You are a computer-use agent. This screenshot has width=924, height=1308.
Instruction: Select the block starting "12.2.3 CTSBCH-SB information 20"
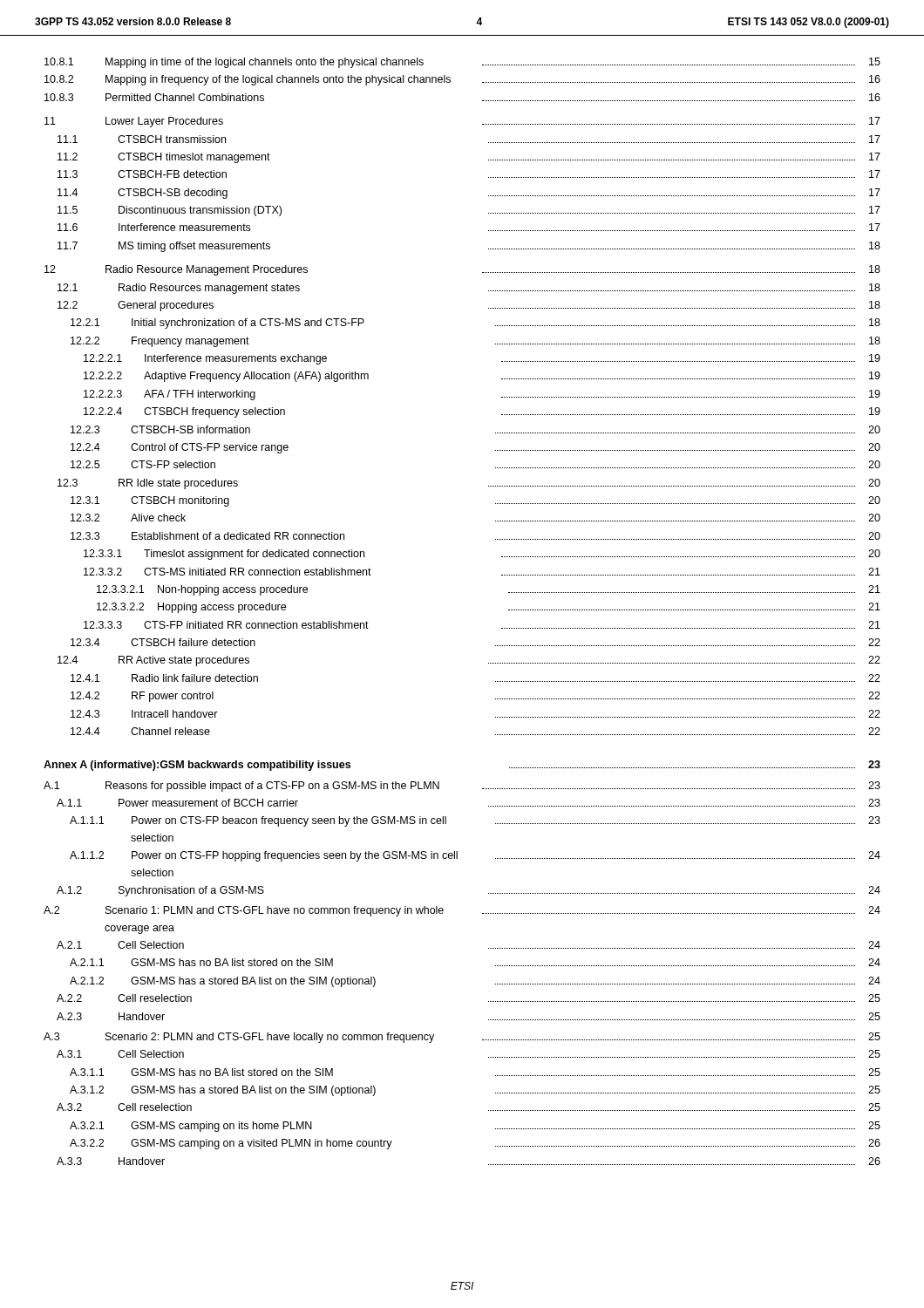(x=88, y=429)
